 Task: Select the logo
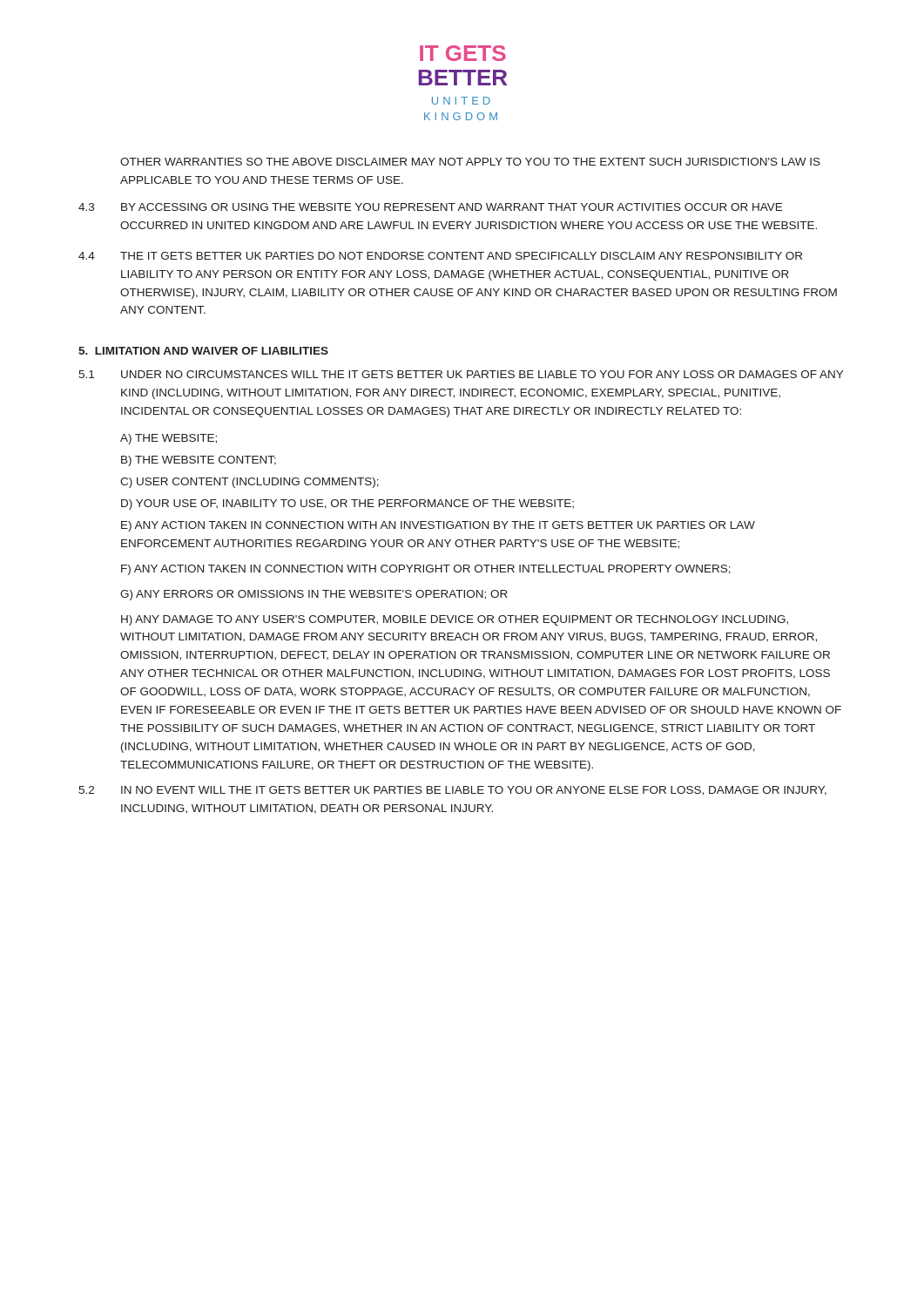462,65
